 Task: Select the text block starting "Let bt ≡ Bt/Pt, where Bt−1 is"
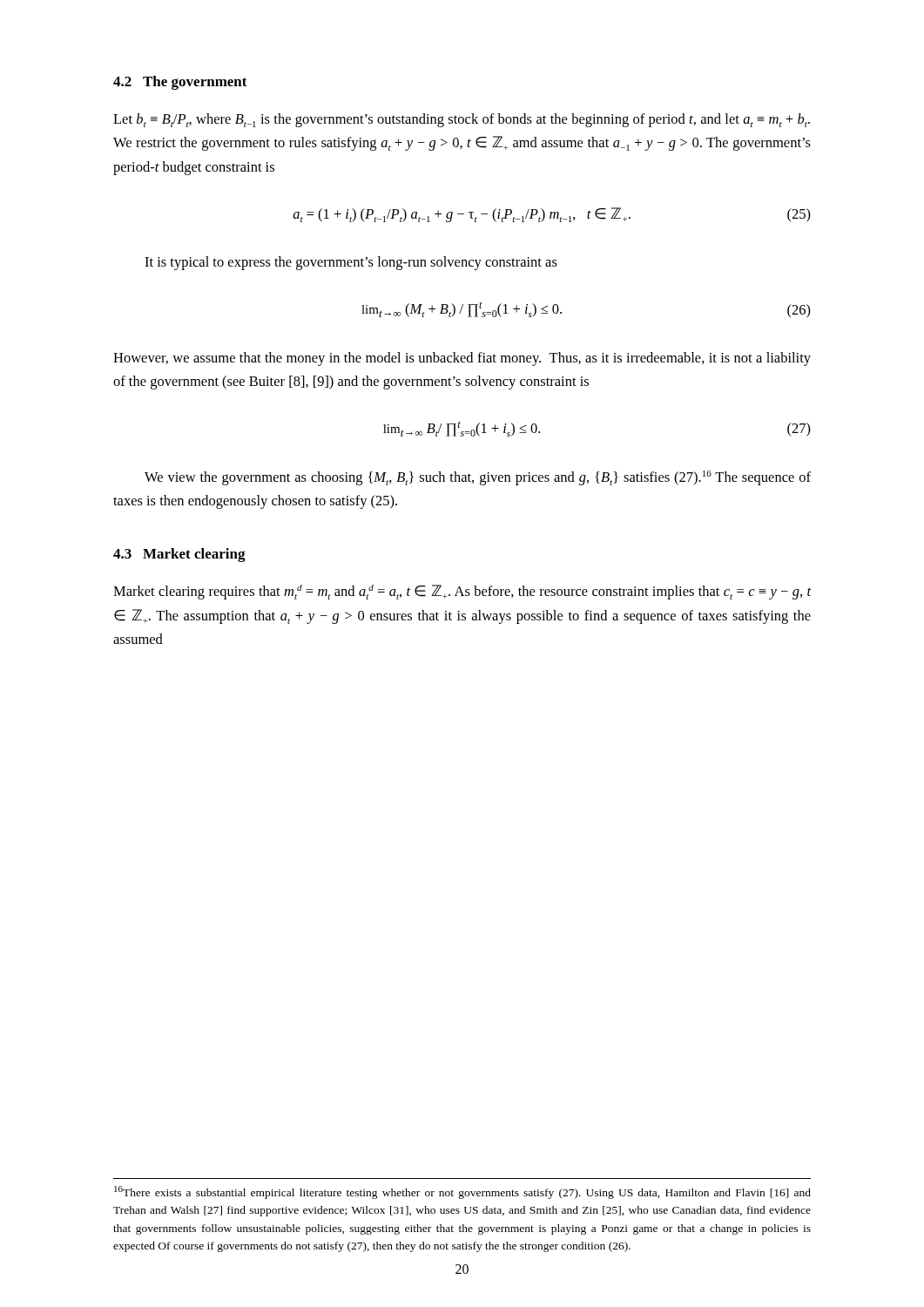(462, 143)
